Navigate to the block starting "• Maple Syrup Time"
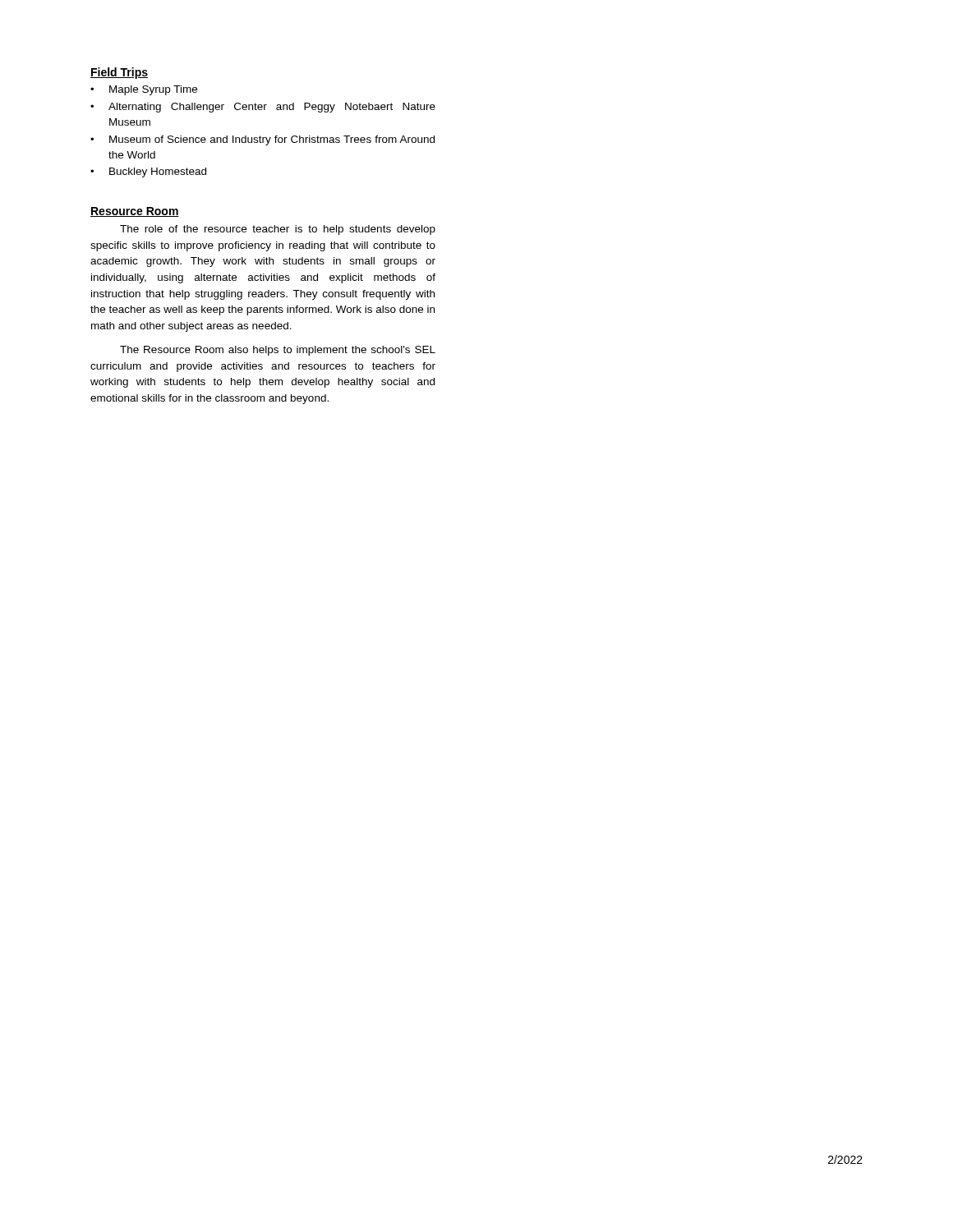The image size is (953, 1232). (144, 90)
